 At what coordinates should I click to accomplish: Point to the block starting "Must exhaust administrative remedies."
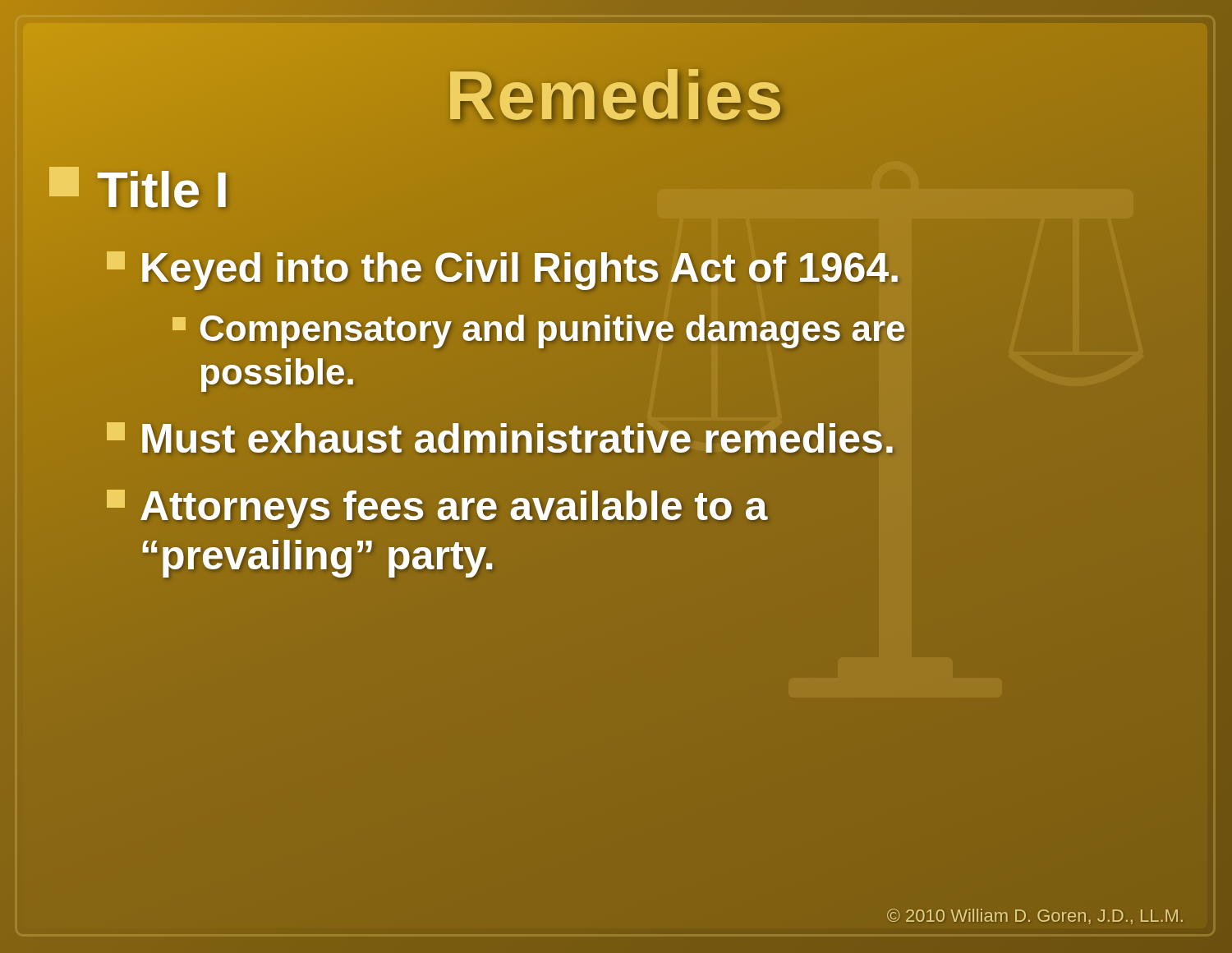pyautogui.click(x=501, y=439)
